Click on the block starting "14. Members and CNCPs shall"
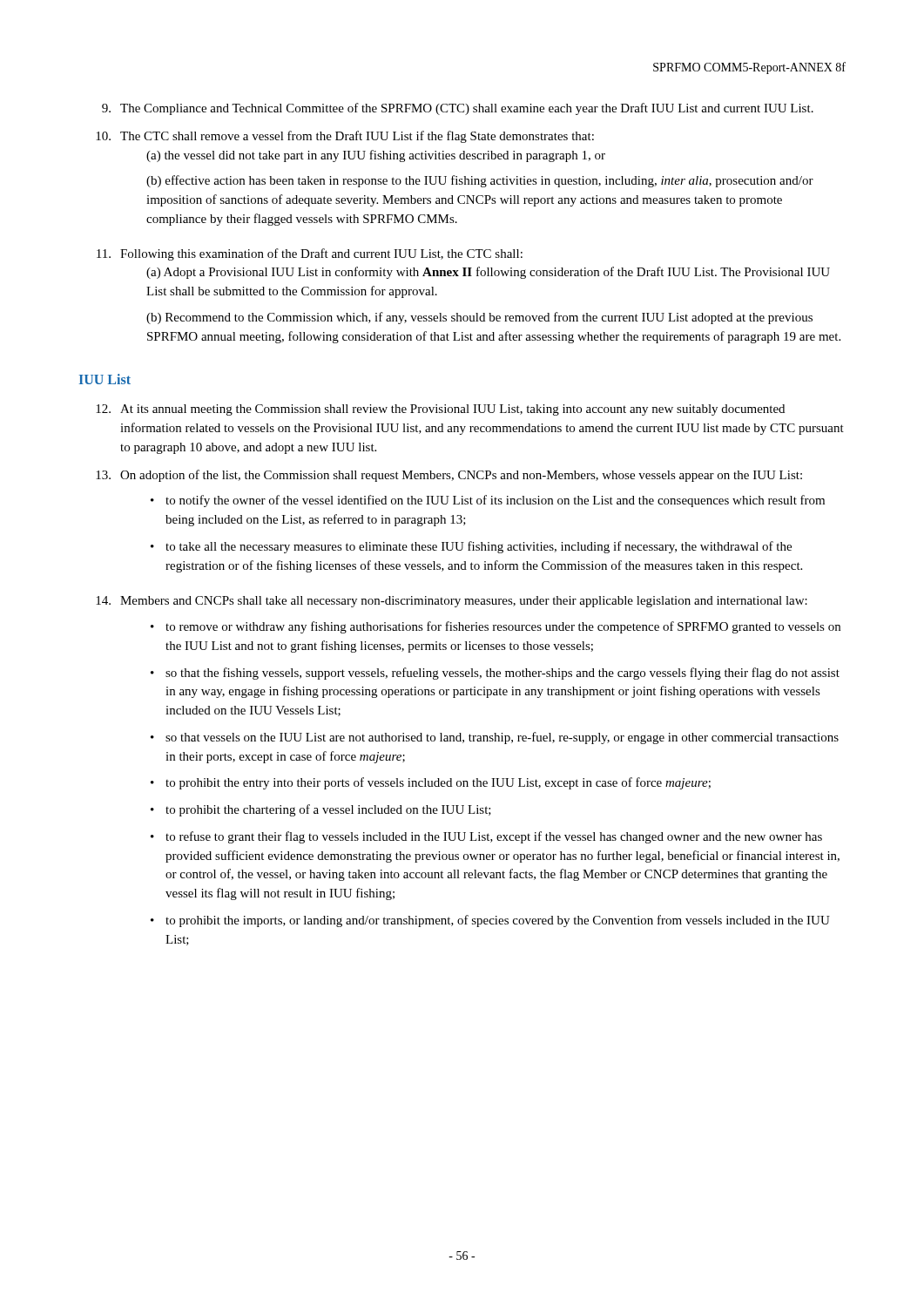Screen dimensions: 1307x924 coord(462,774)
